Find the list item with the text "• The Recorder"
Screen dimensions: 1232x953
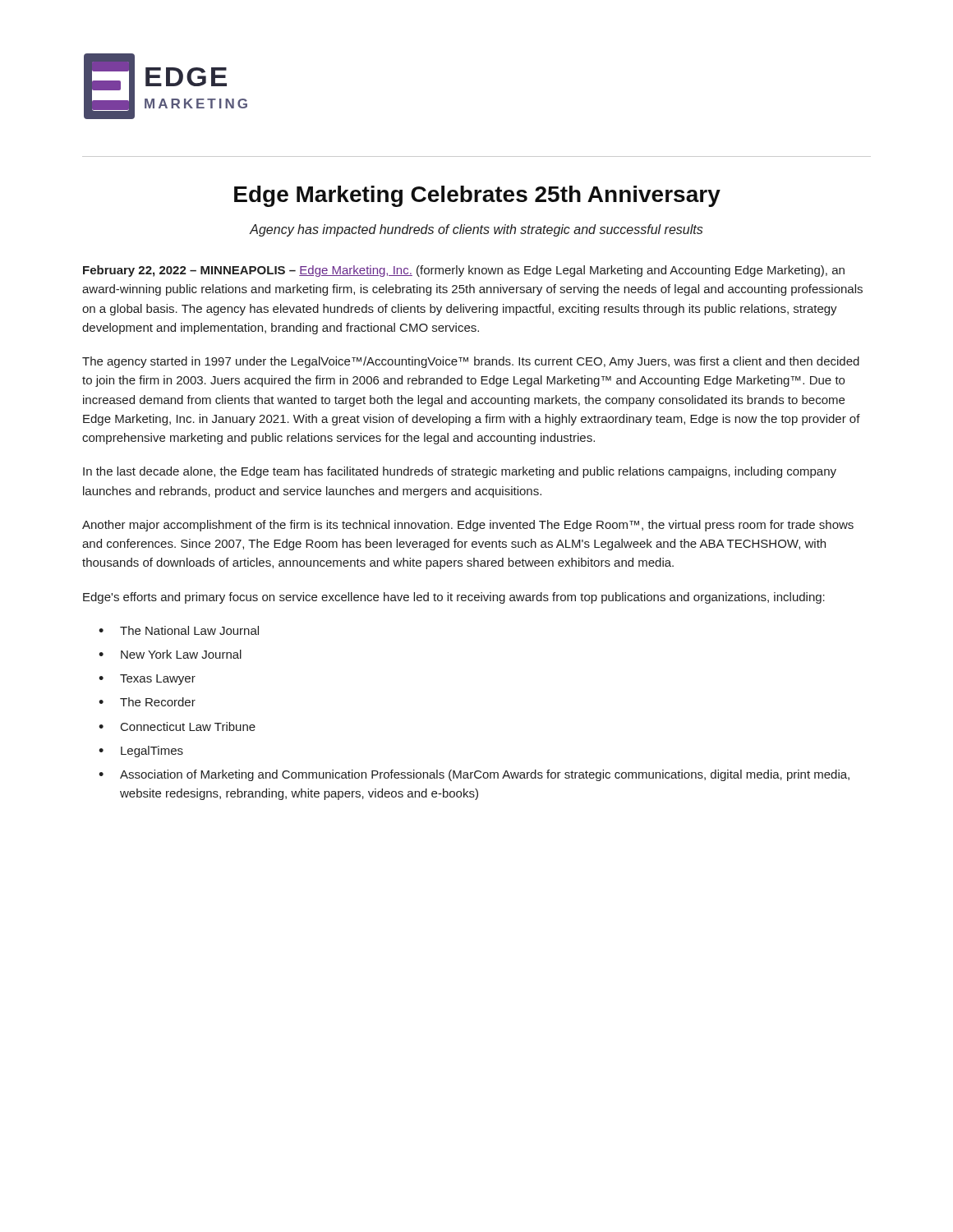(147, 702)
